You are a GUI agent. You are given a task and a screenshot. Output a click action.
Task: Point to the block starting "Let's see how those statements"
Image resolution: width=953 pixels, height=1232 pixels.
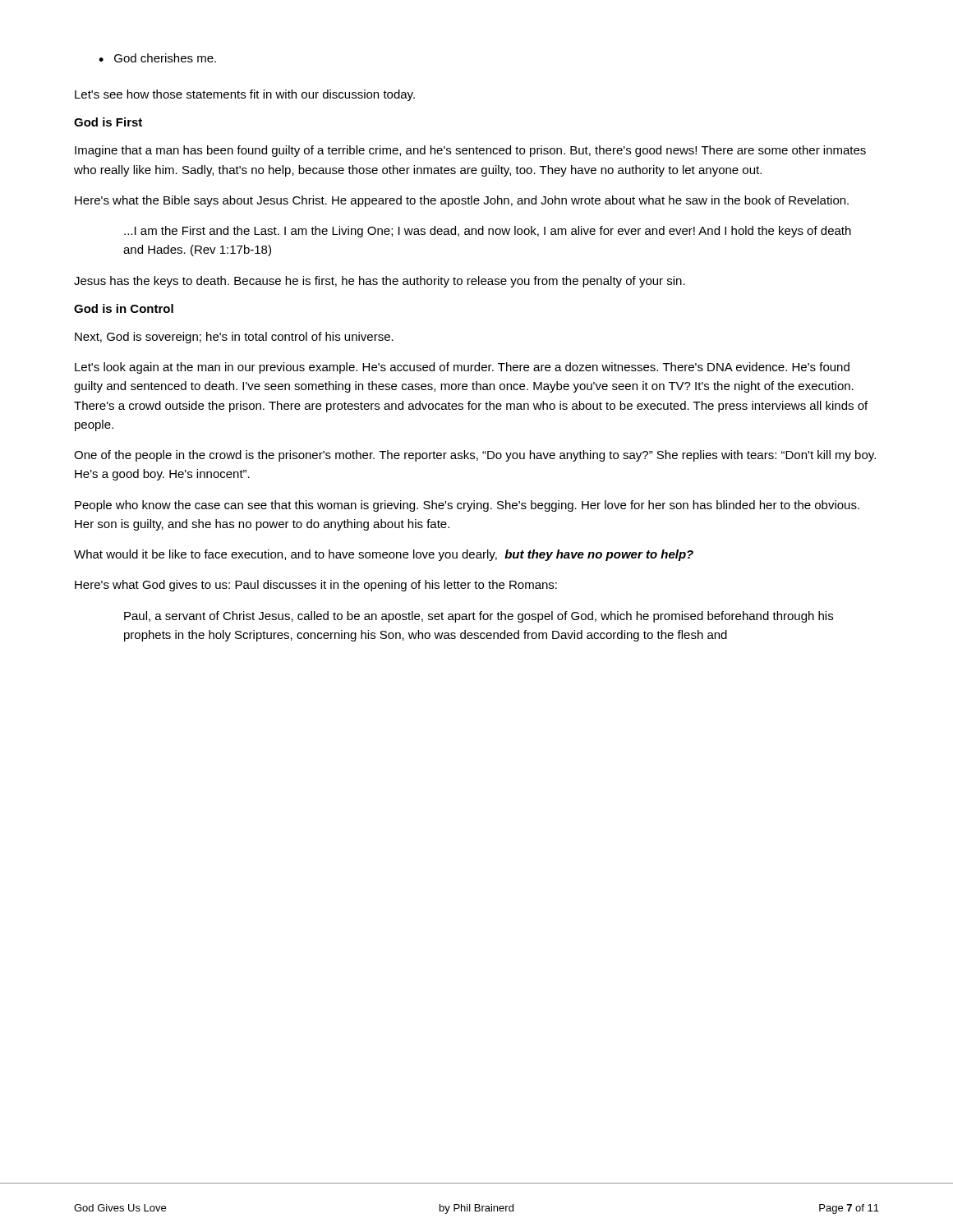(245, 94)
